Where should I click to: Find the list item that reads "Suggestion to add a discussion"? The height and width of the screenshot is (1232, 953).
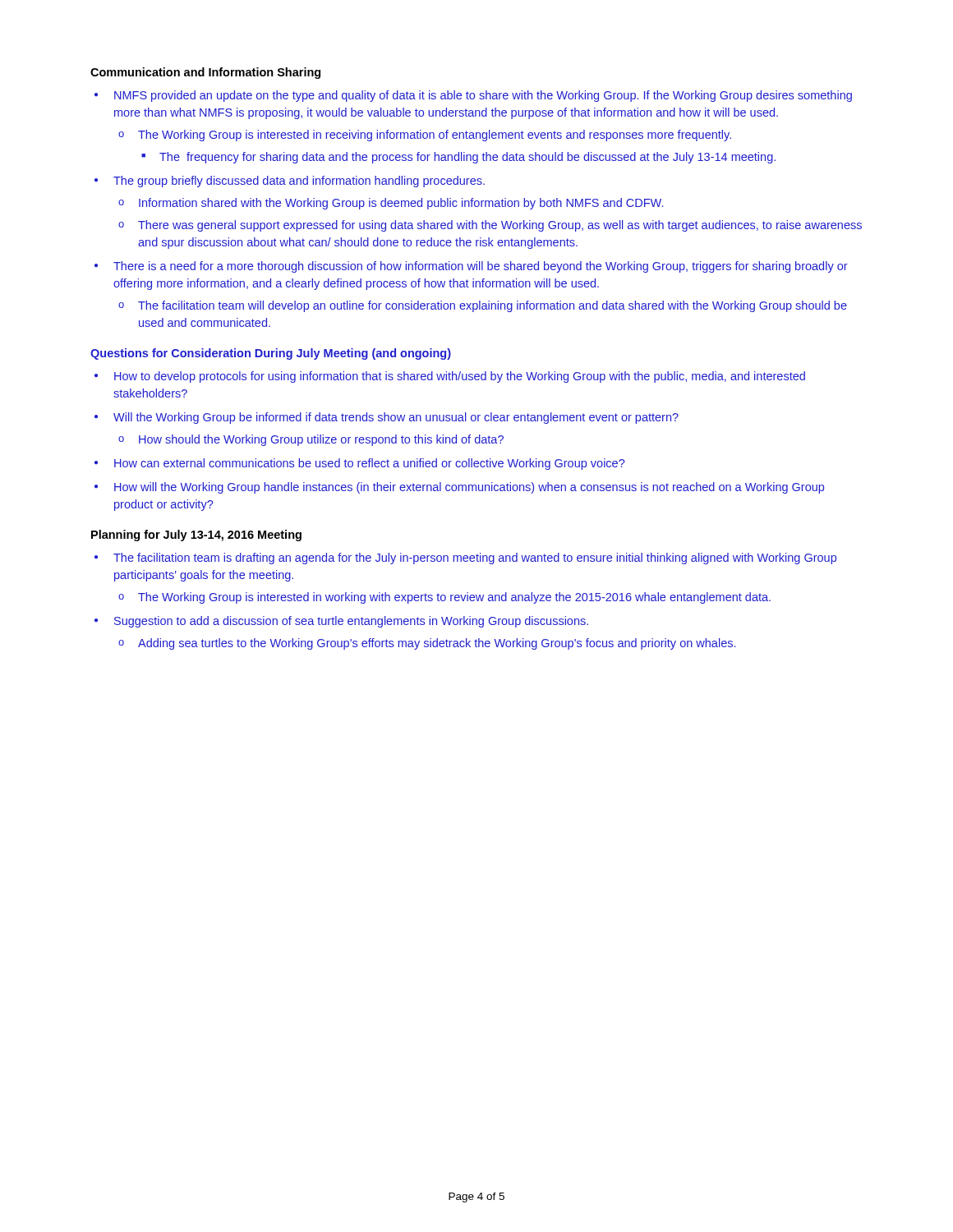coord(476,633)
